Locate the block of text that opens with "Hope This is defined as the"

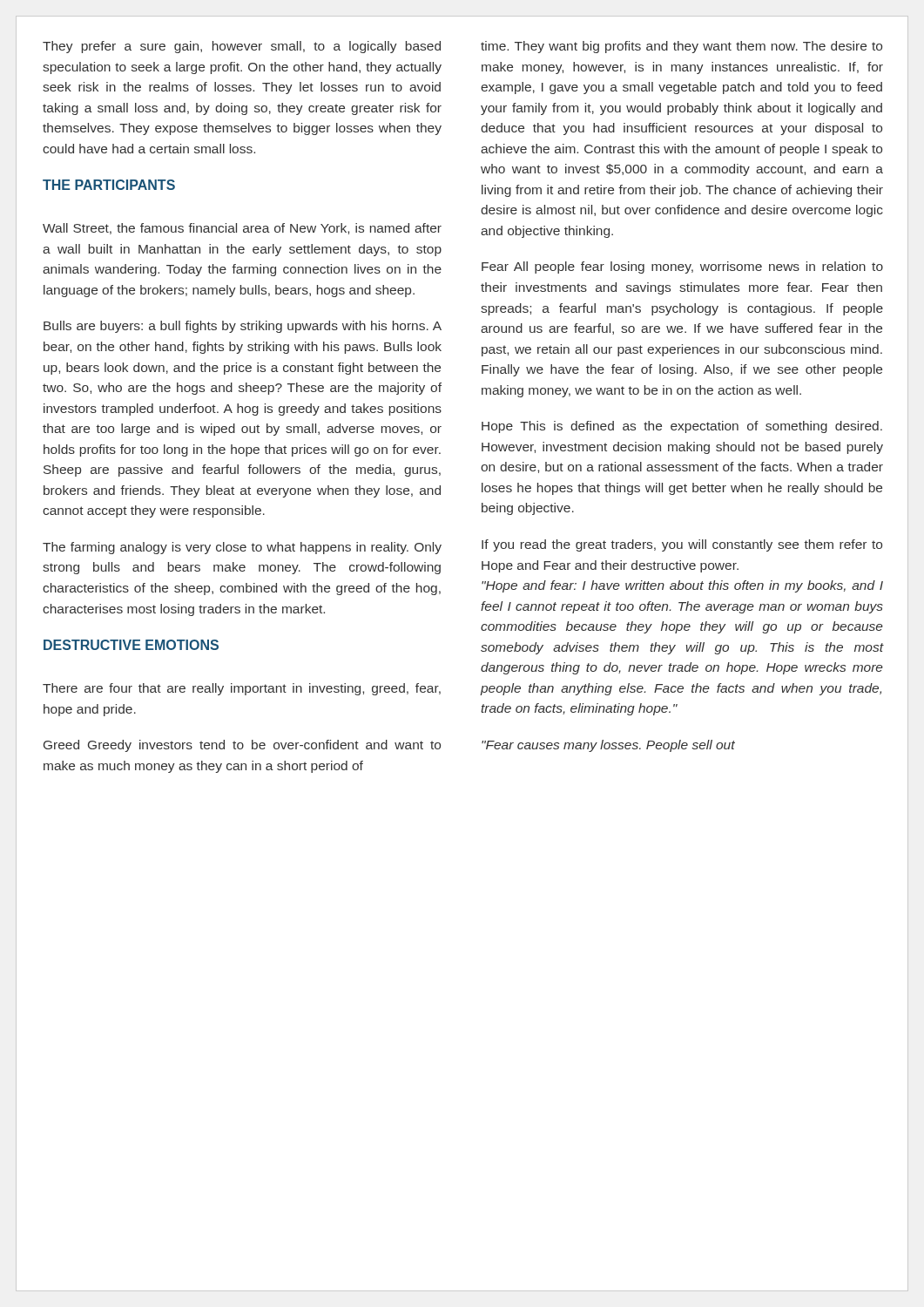point(682,467)
